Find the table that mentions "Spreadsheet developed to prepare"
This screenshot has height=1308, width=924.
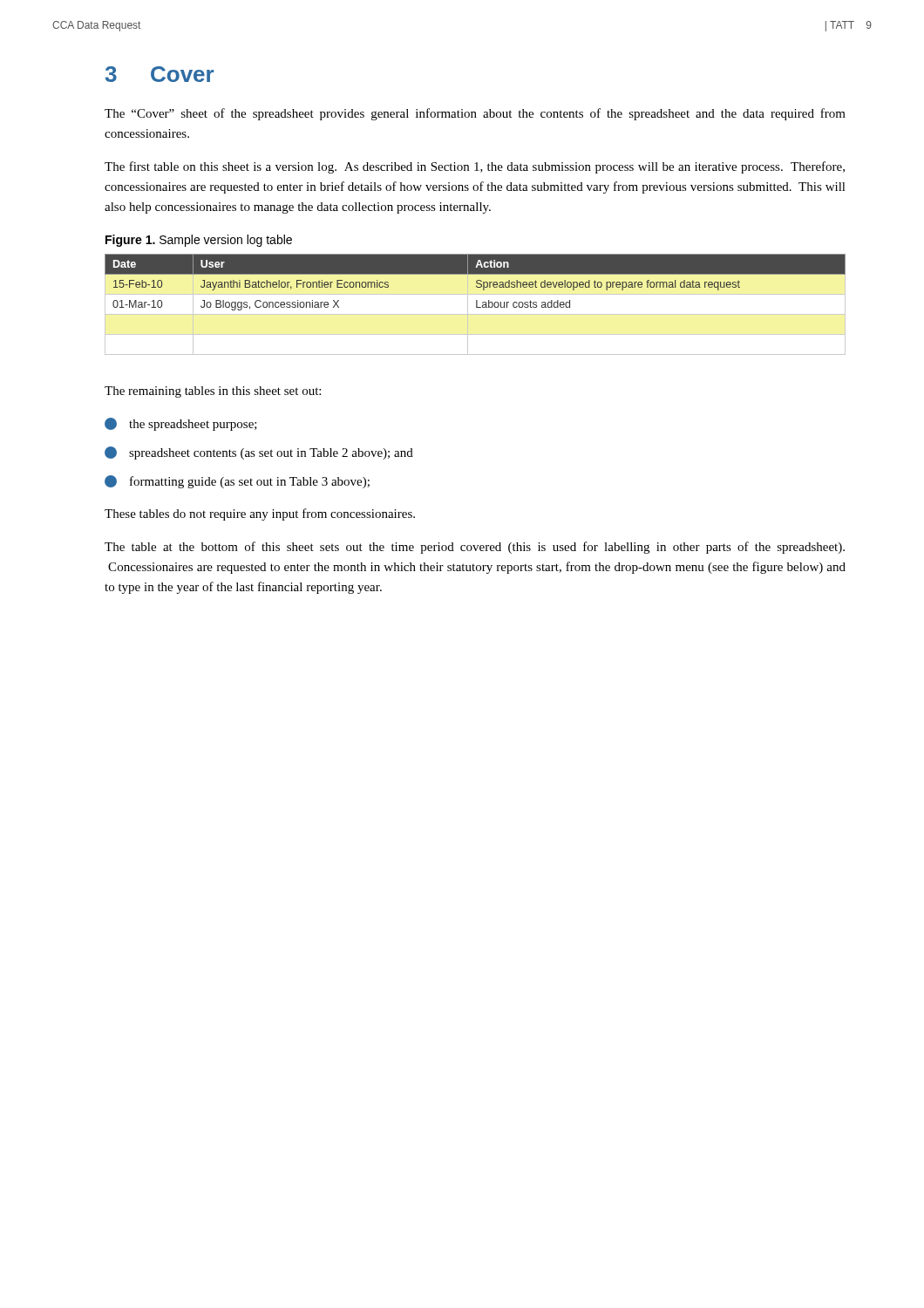pyautogui.click(x=475, y=305)
